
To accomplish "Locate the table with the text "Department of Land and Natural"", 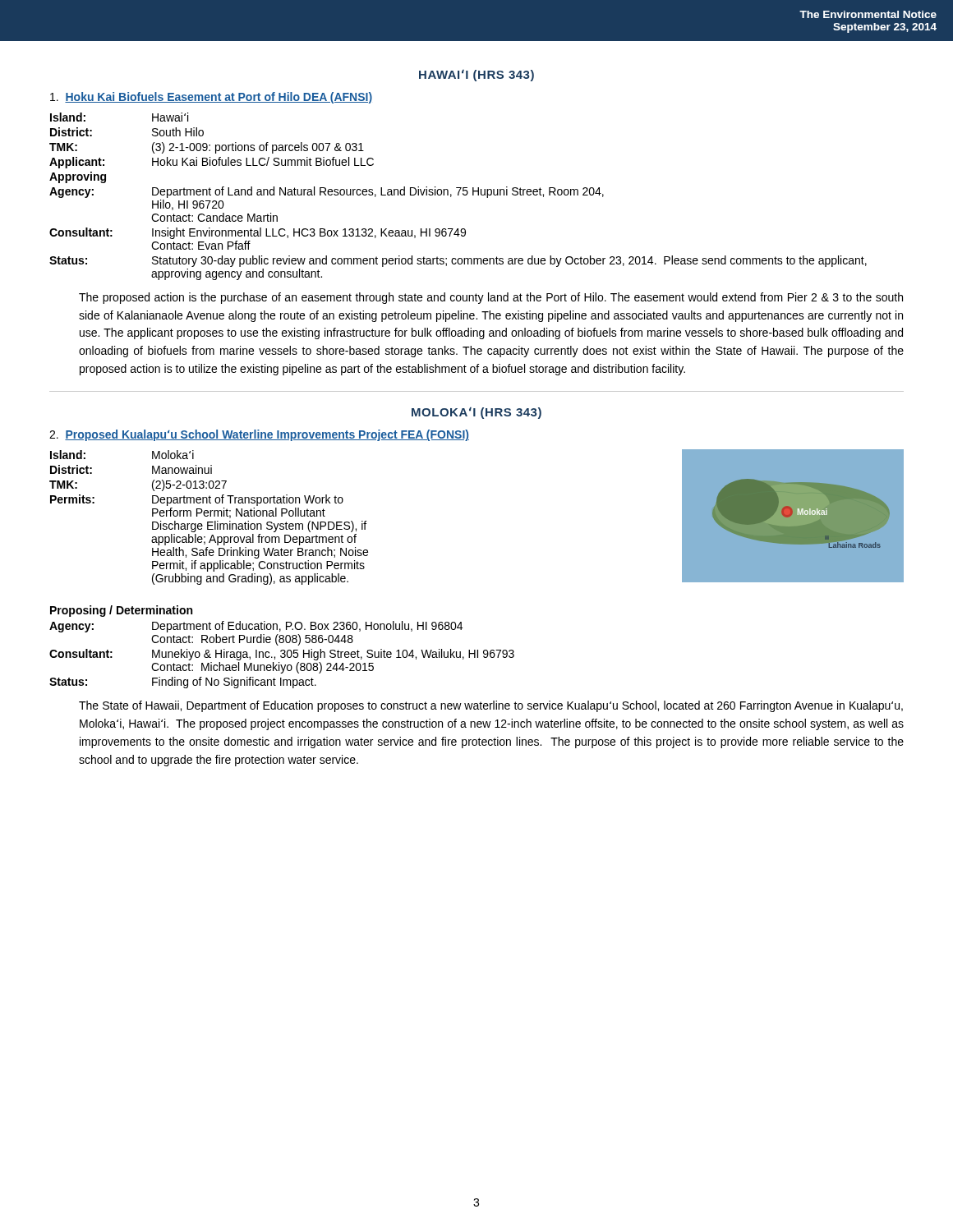I will [x=476, y=195].
